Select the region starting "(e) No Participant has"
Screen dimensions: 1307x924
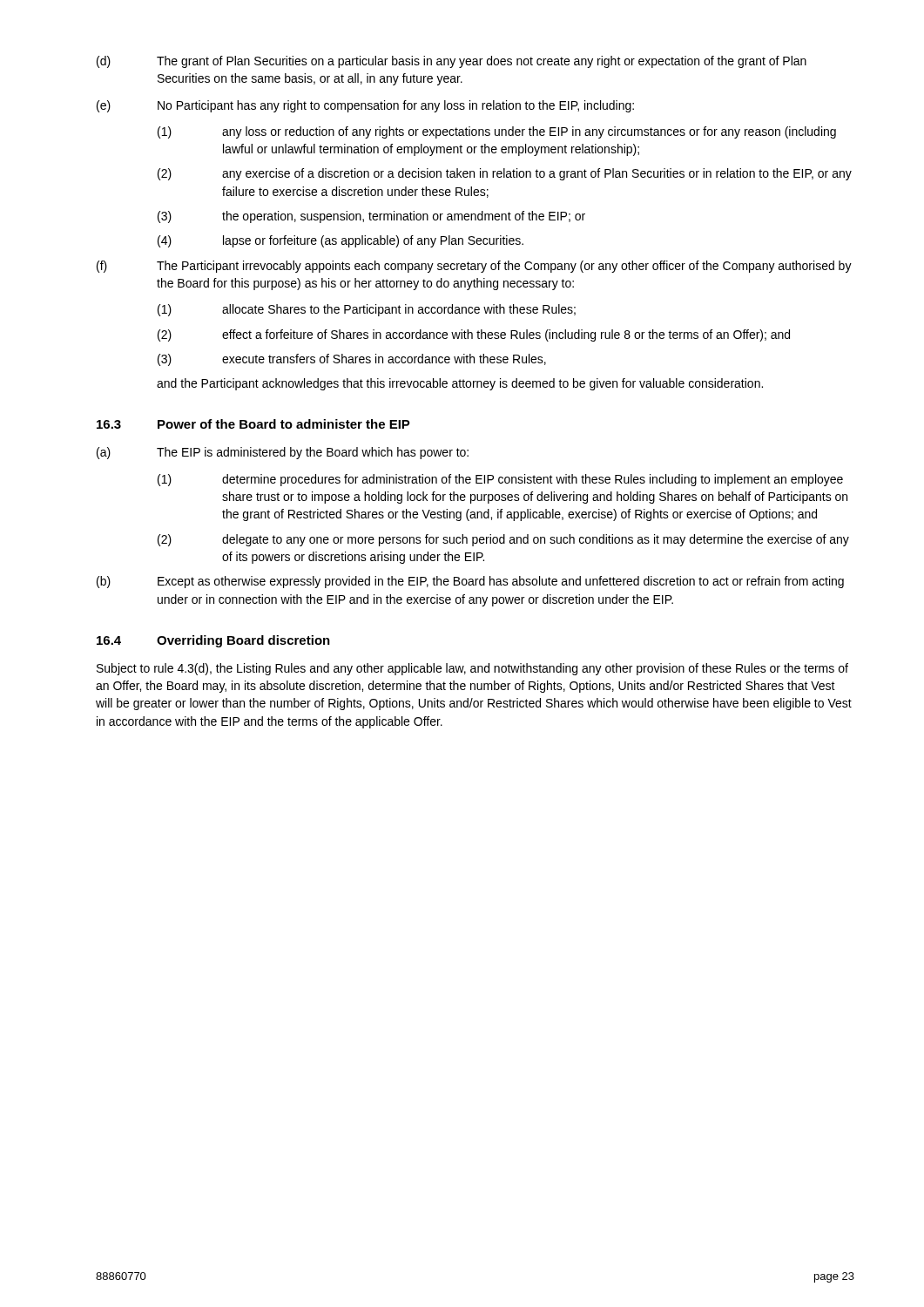[x=475, y=105]
